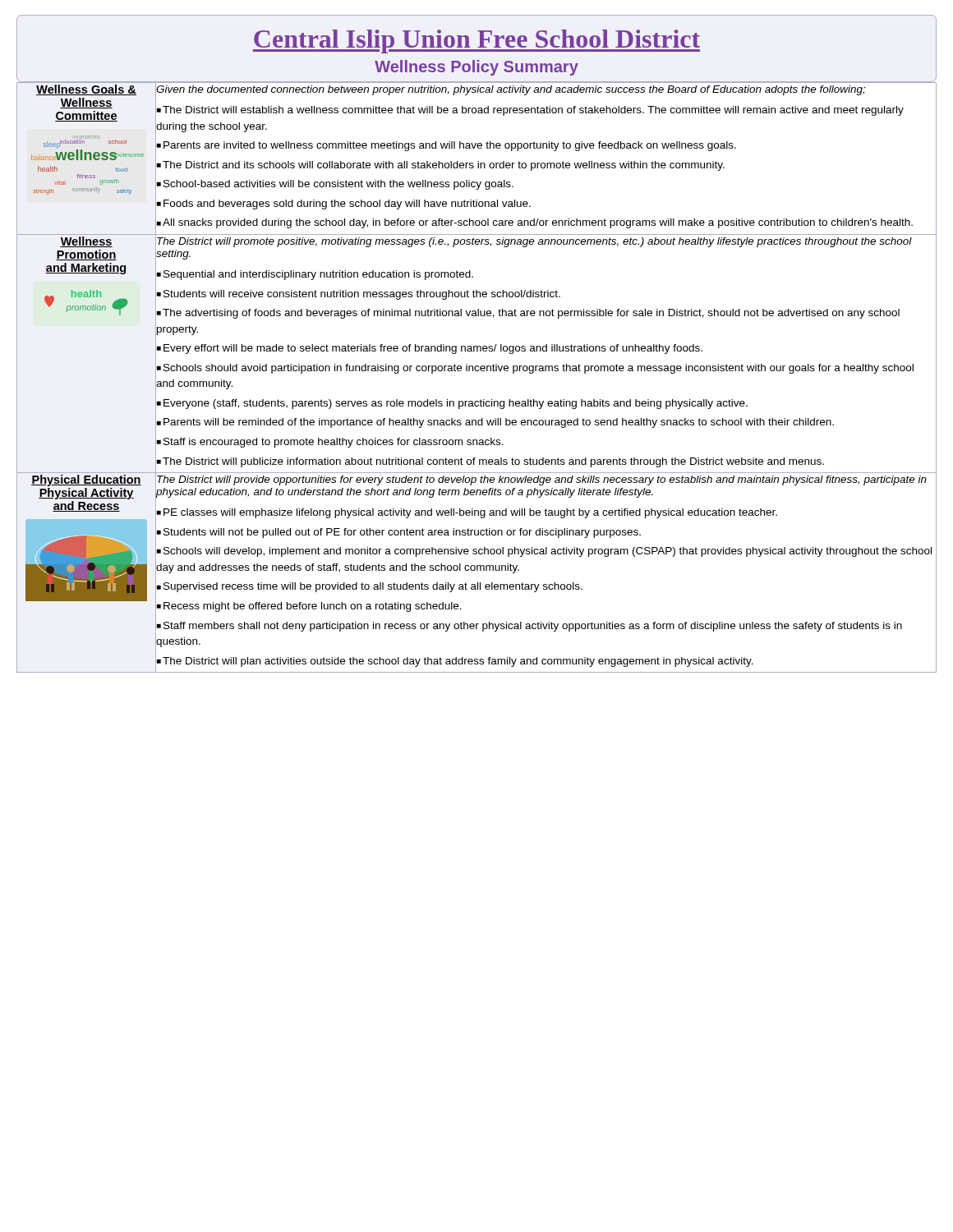Navigate to the passage starting "Parents will be reminded of the"
Screen dimensions: 1232x953
(x=499, y=422)
